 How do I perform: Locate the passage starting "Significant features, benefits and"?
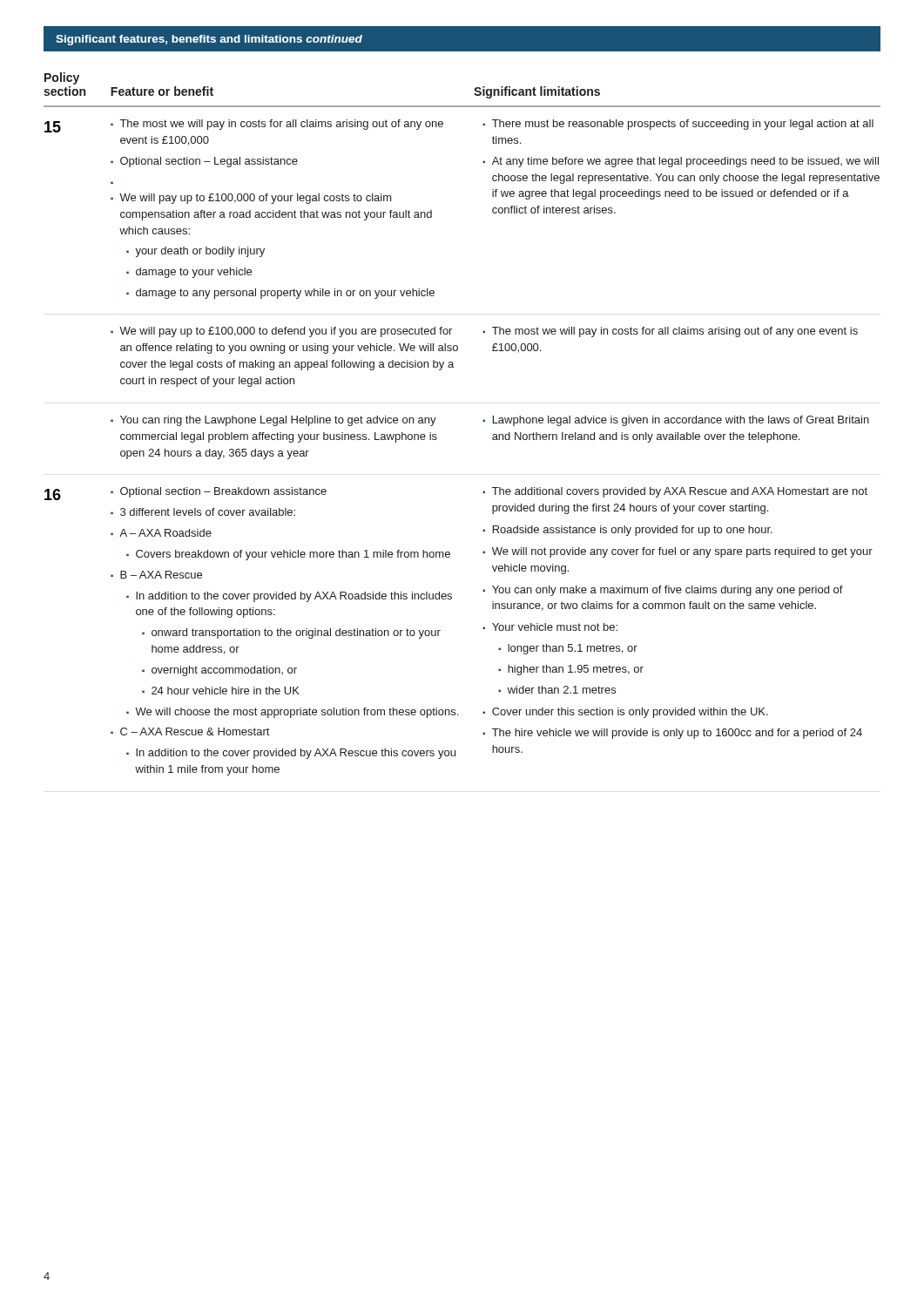(209, 39)
